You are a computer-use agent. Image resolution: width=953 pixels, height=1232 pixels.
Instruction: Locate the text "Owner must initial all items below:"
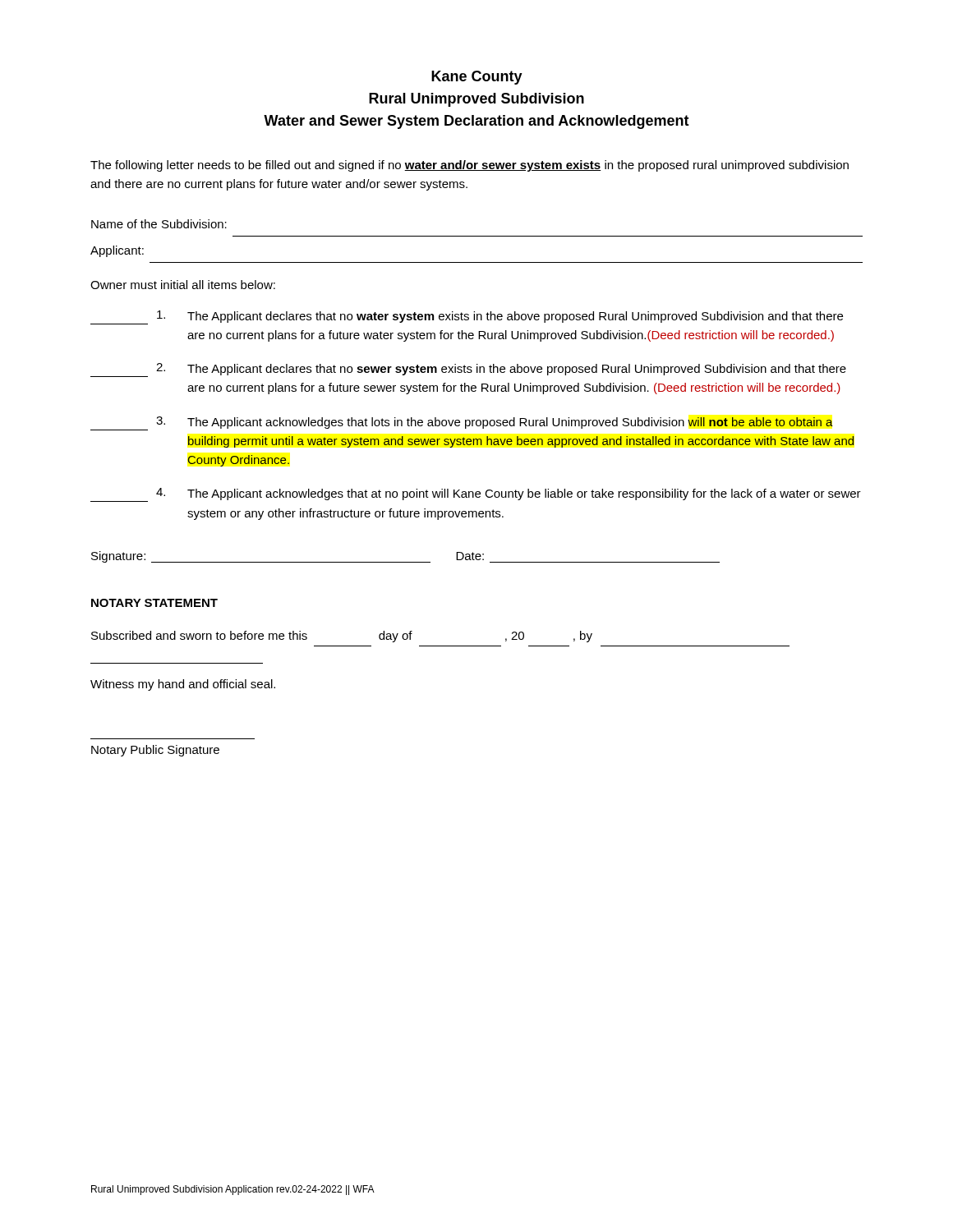[x=183, y=284]
